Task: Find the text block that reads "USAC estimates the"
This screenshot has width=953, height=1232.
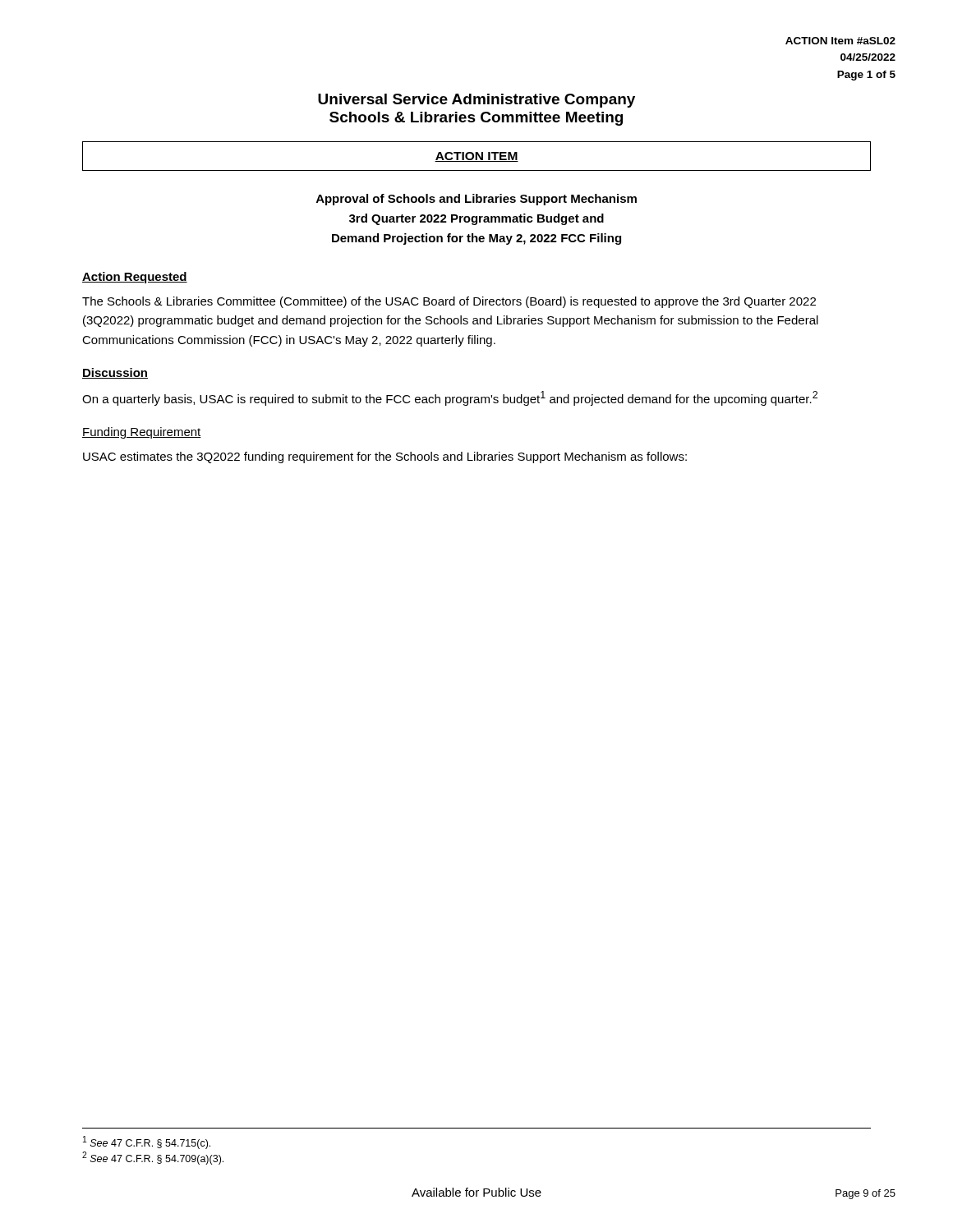Action: pyautogui.click(x=385, y=456)
